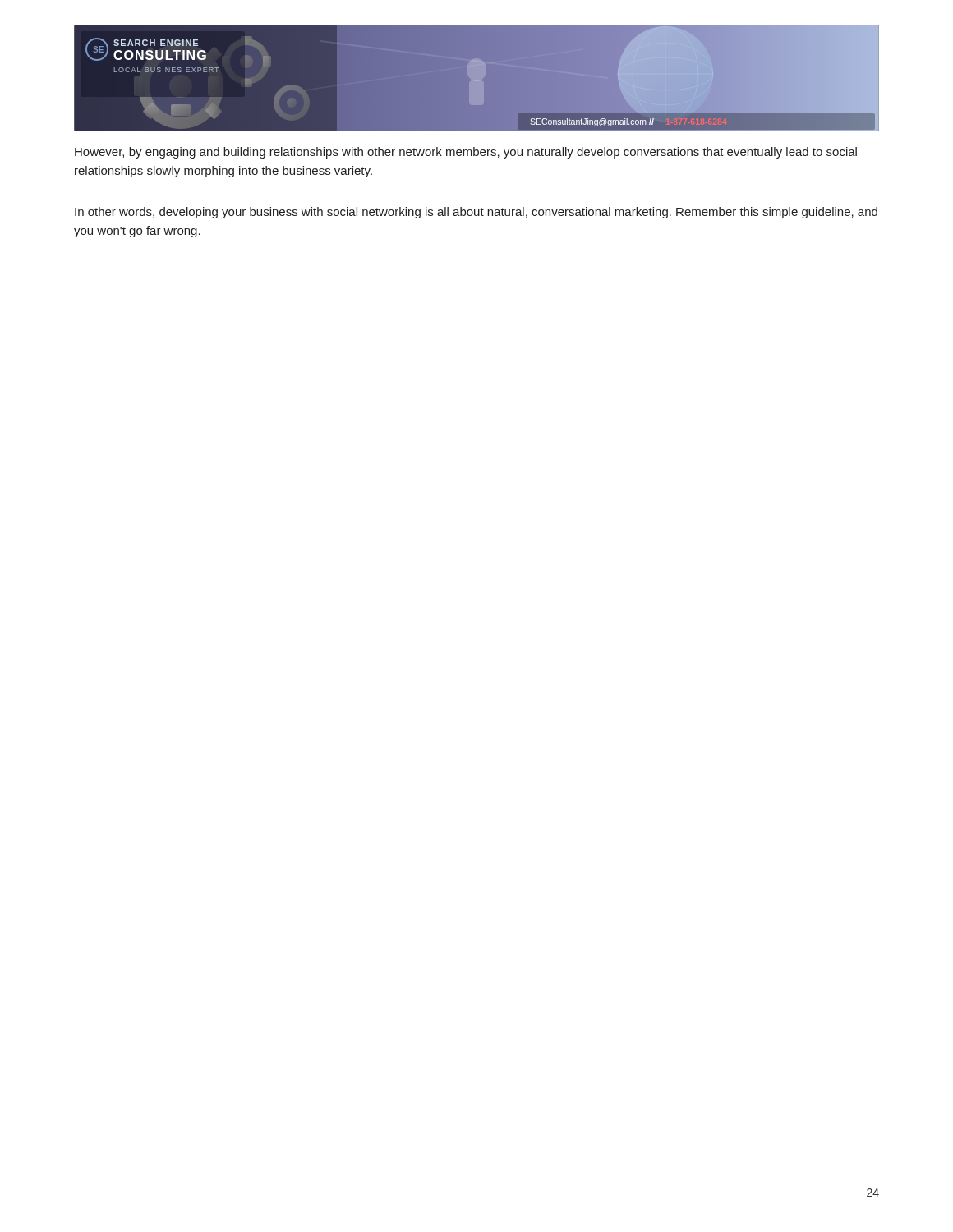This screenshot has width=953, height=1232.
Task: Find the illustration
Action: click(476, 78)
